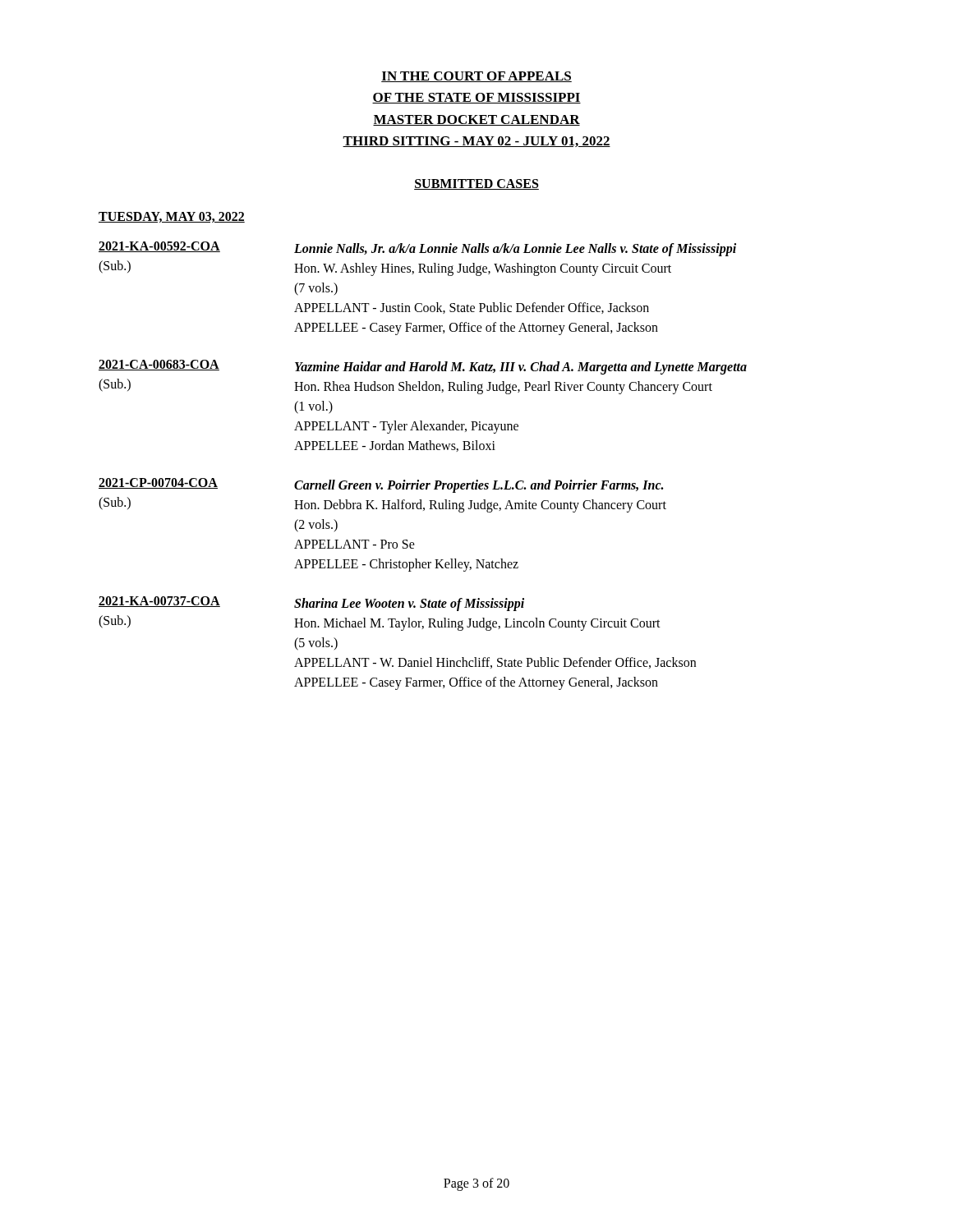Click on the text starting "IN THE COURT OF"

click(476, 109)
